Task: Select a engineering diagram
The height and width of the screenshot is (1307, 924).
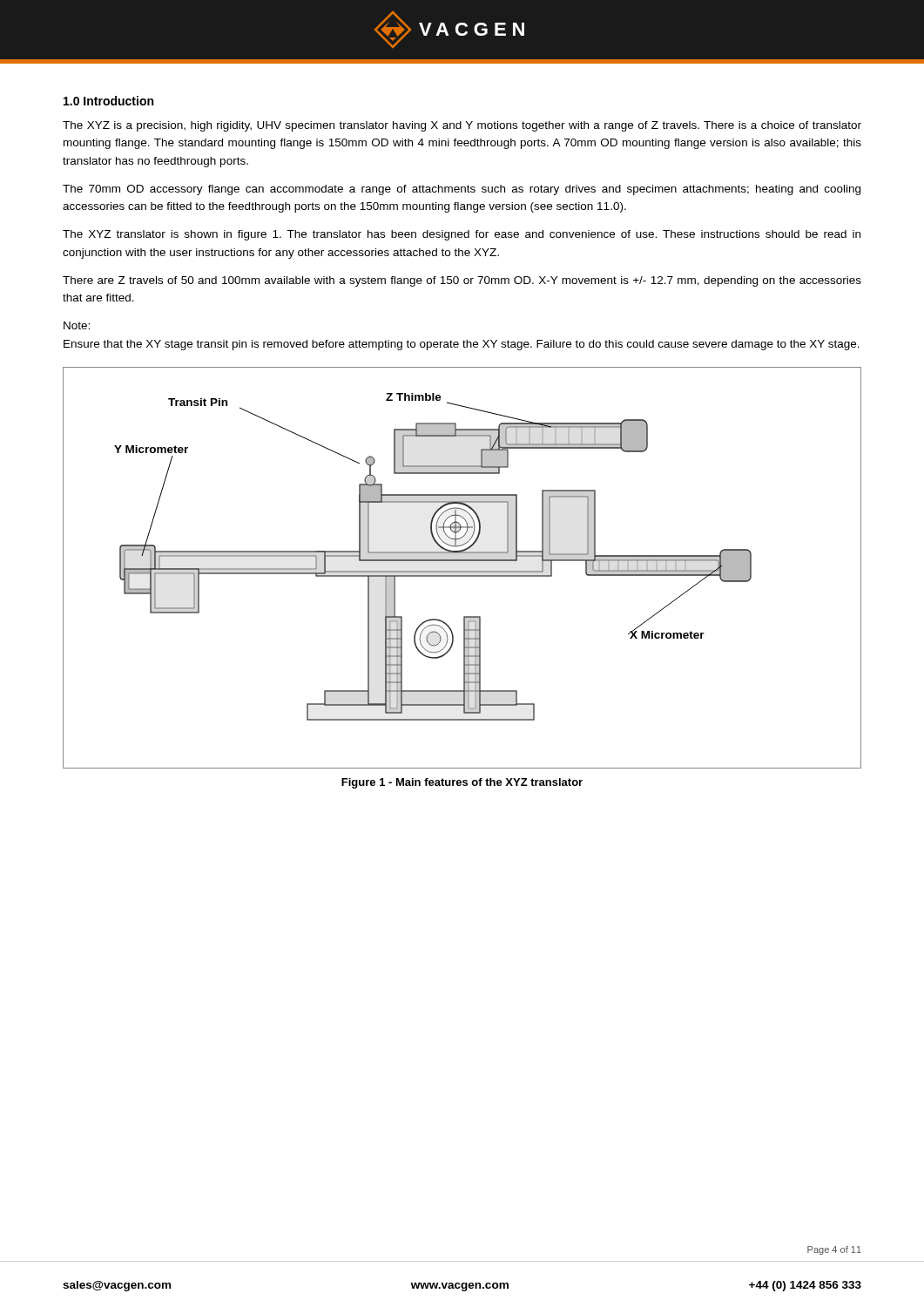Action: pos(462,567)
